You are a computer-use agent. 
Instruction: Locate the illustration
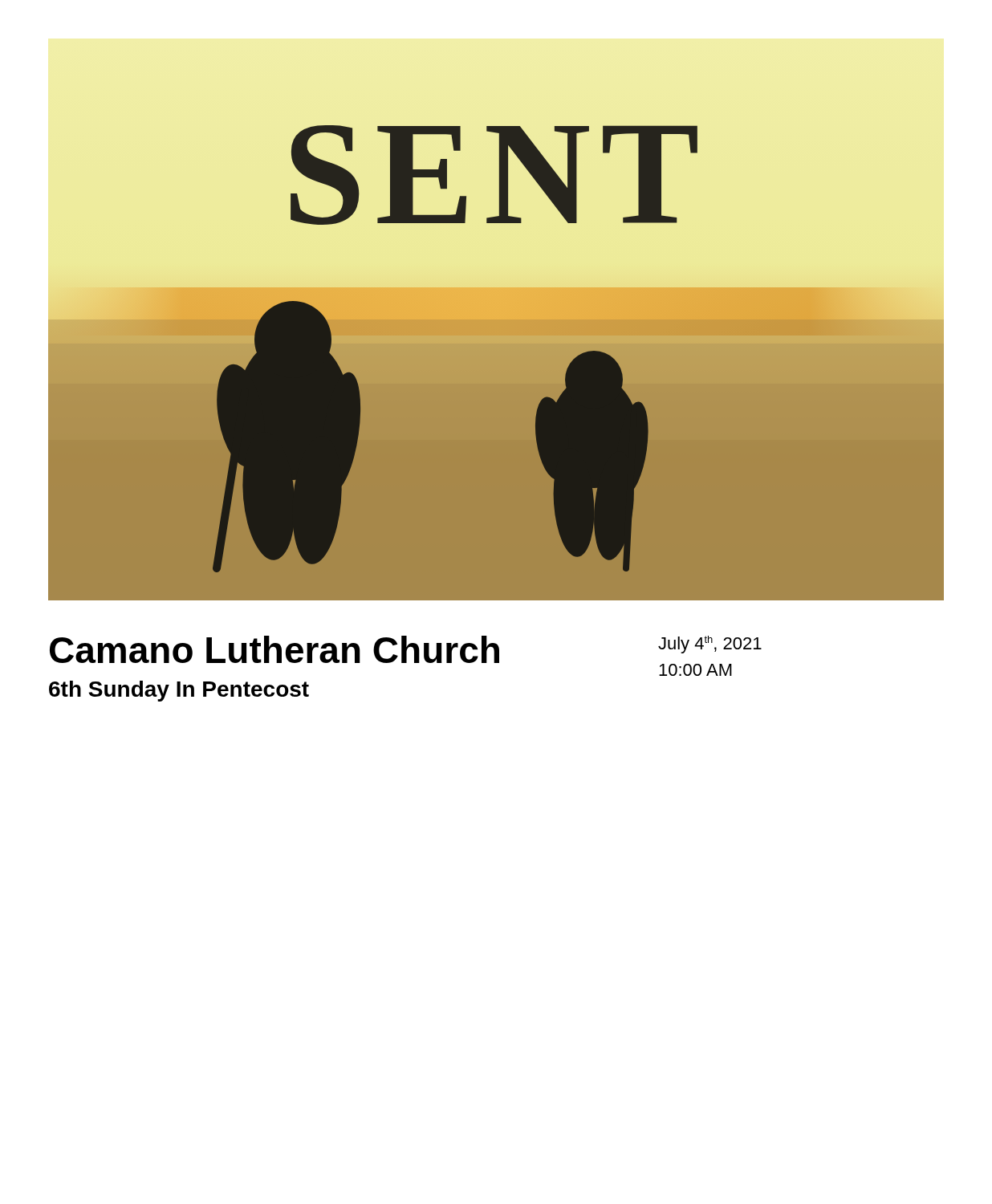(496, 319)
